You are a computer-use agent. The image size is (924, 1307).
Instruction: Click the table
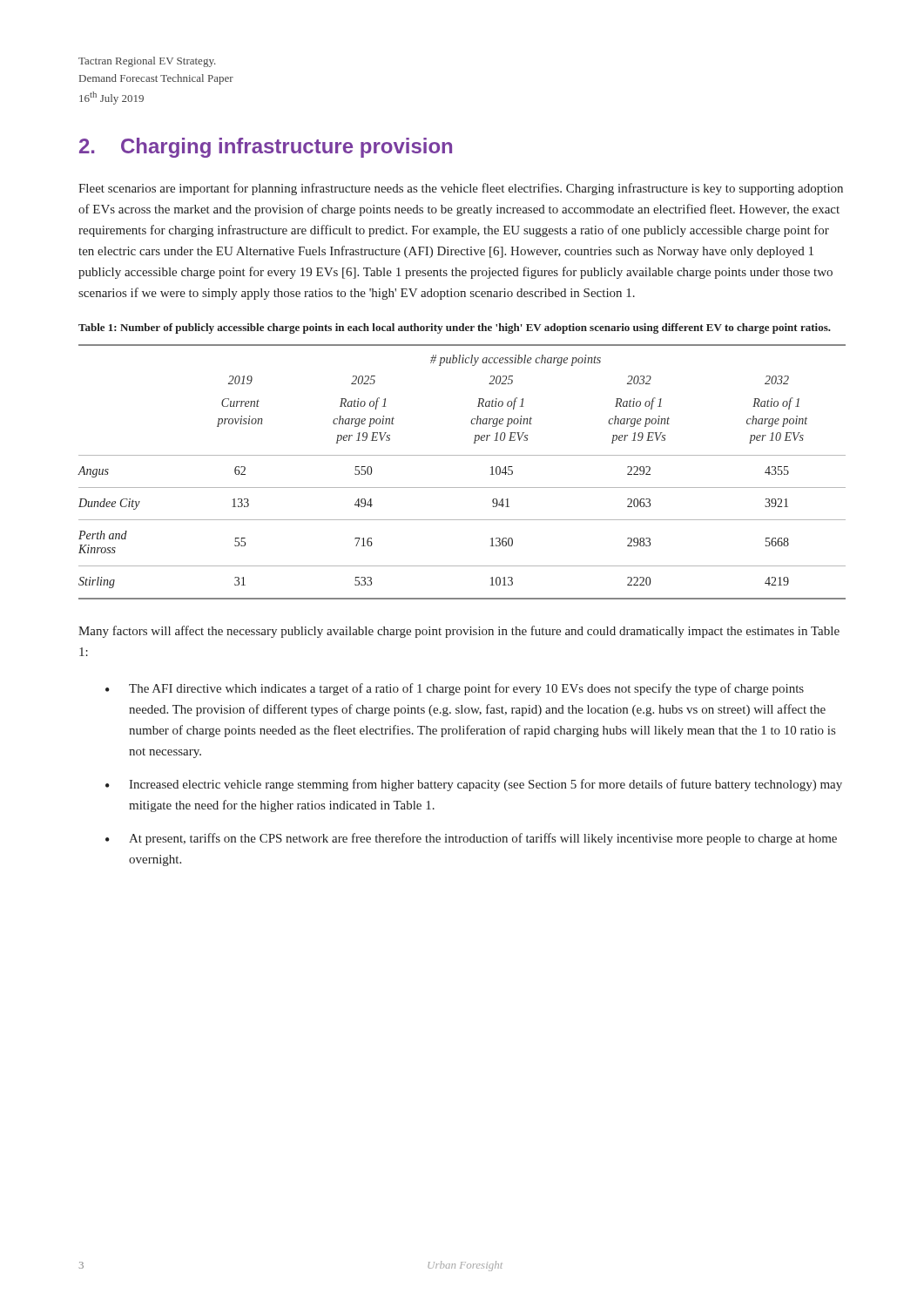tap(462, 472)
